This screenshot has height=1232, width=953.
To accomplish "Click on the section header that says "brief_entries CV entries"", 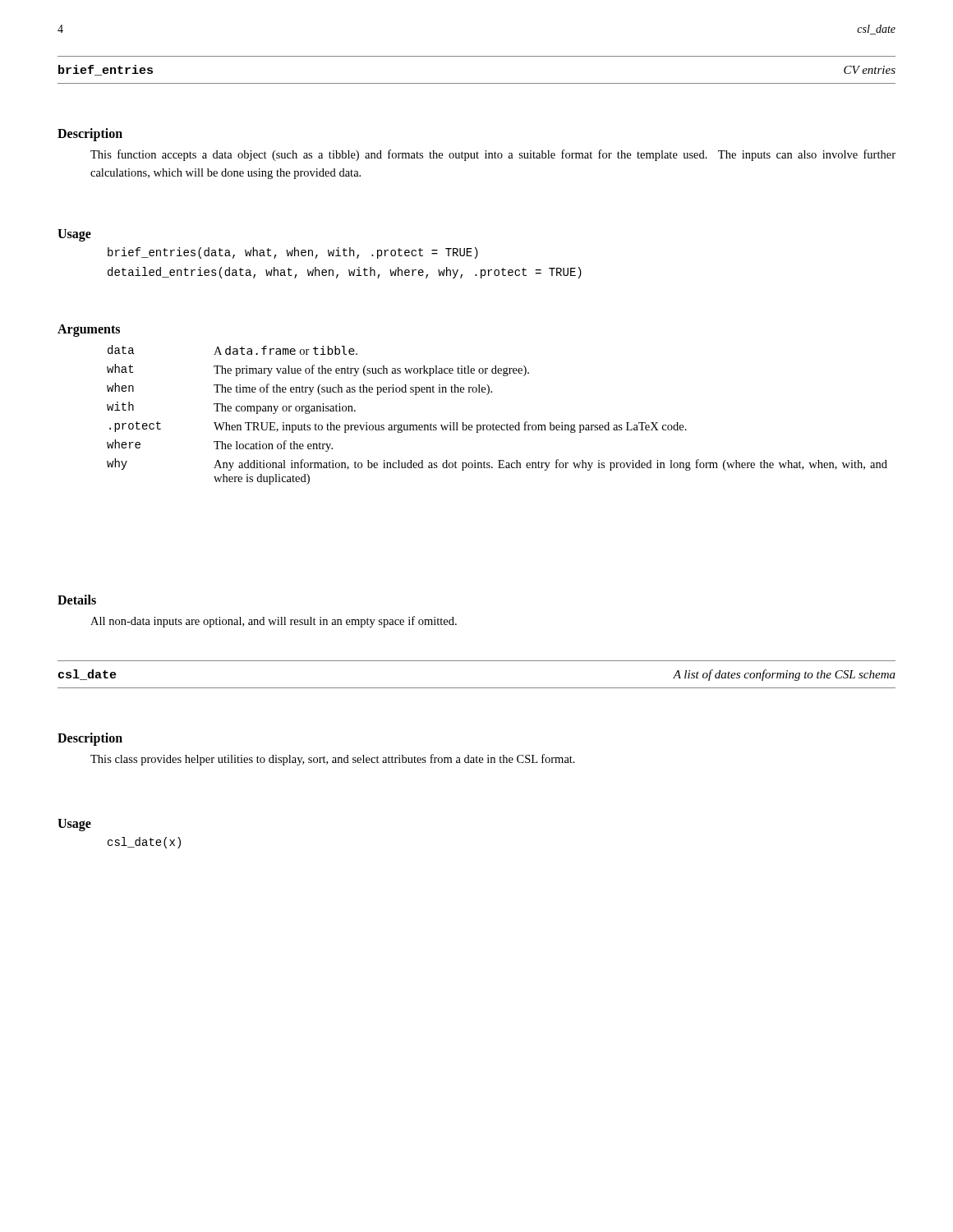I will coord(476,71).
